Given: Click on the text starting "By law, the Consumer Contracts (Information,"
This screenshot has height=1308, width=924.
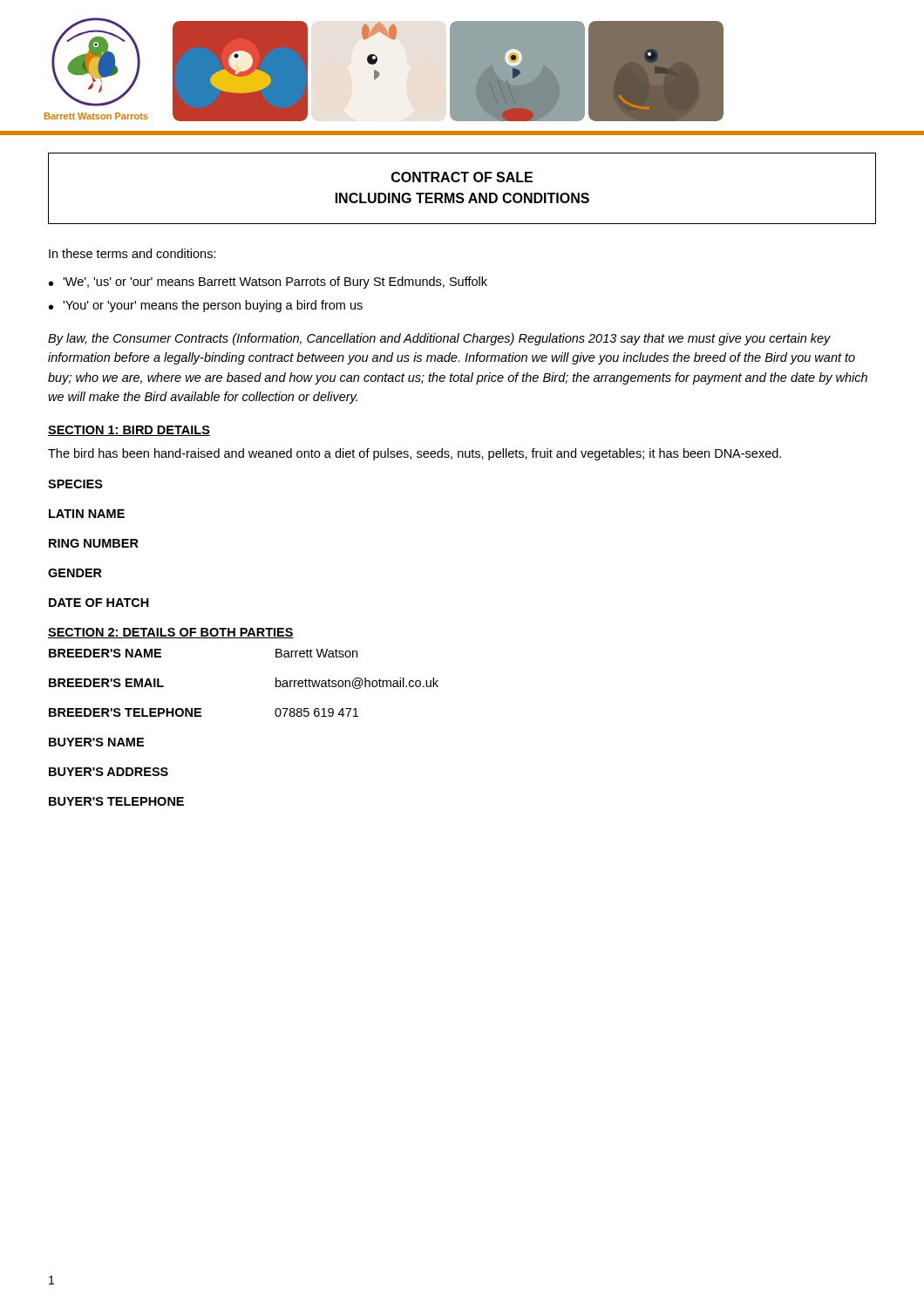Looking at the screenshot, I should coord(458,368).
